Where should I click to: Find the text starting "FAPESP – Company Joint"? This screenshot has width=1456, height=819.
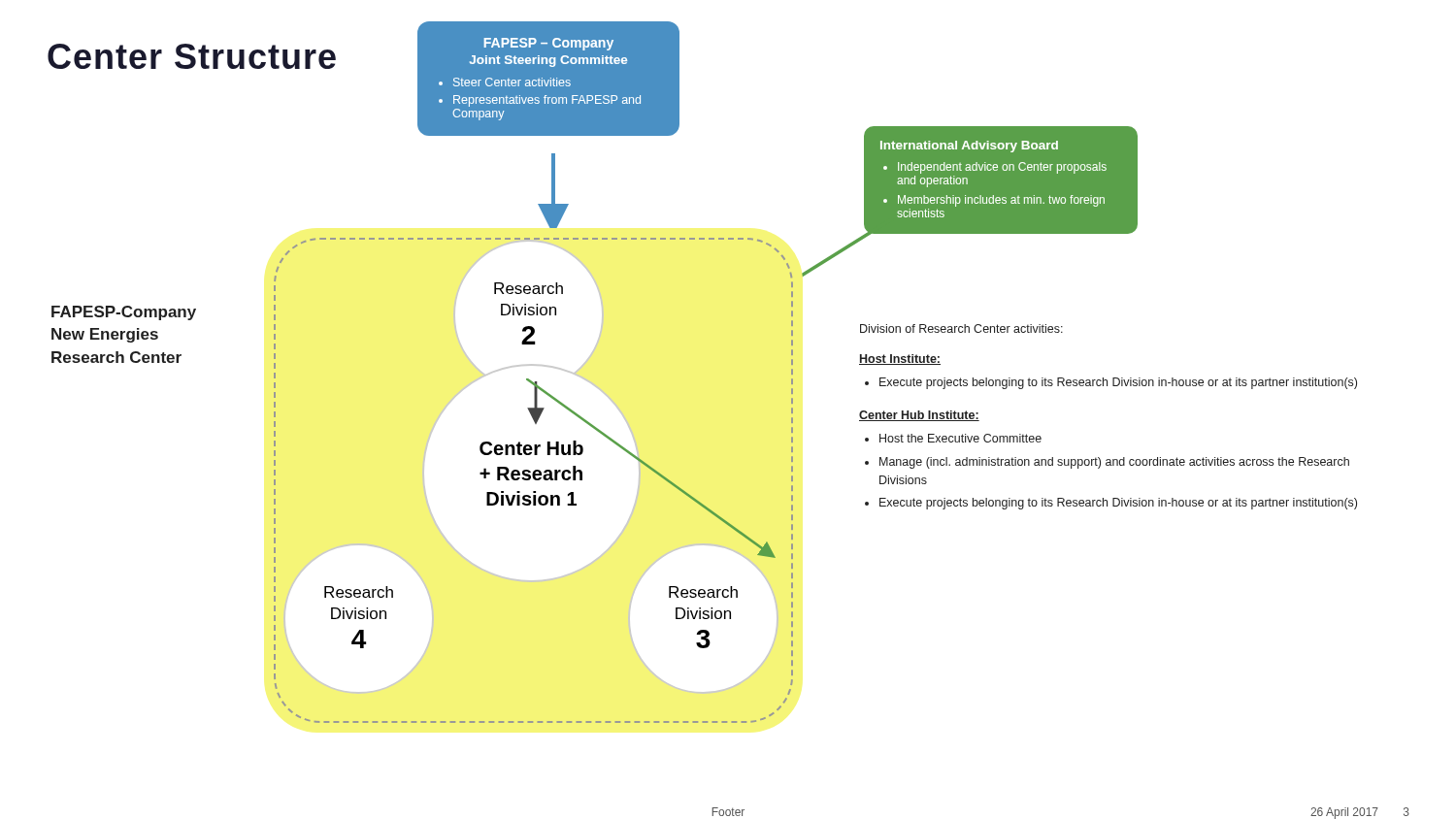pyautogui.click(x=548, y=78)
